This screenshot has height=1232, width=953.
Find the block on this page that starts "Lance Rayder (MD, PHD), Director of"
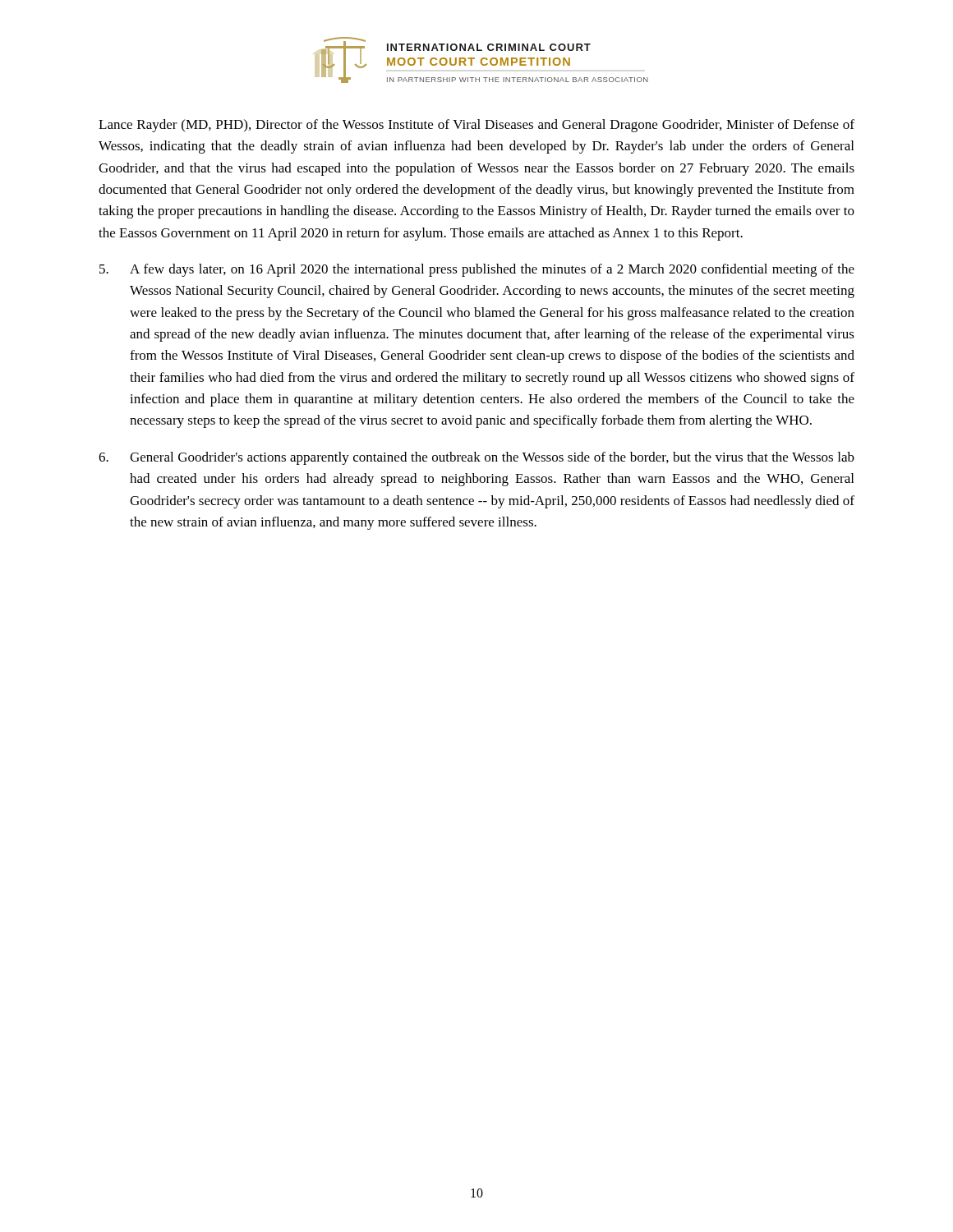coord(476,179)
